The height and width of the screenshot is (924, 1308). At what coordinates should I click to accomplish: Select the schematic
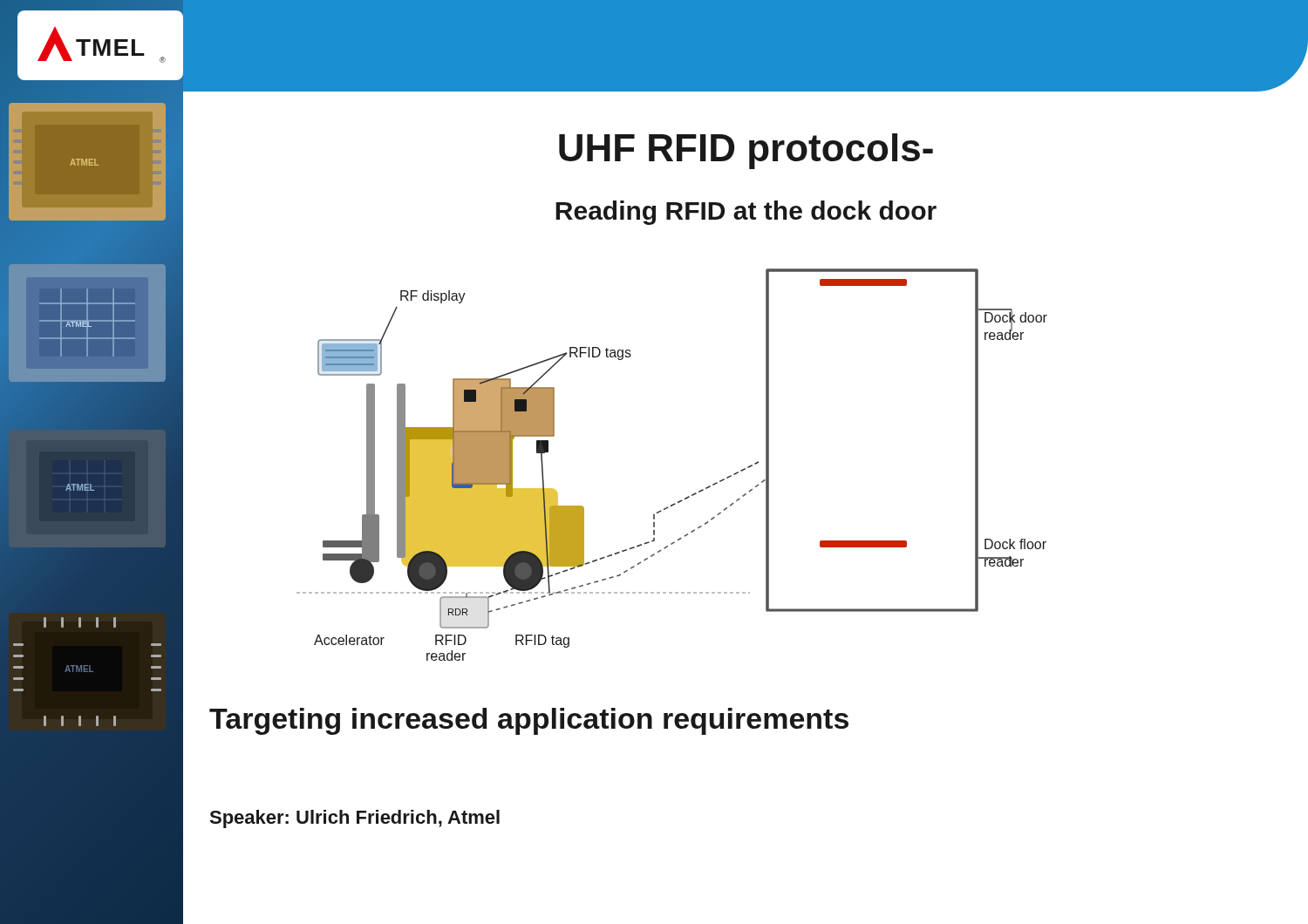663,458
